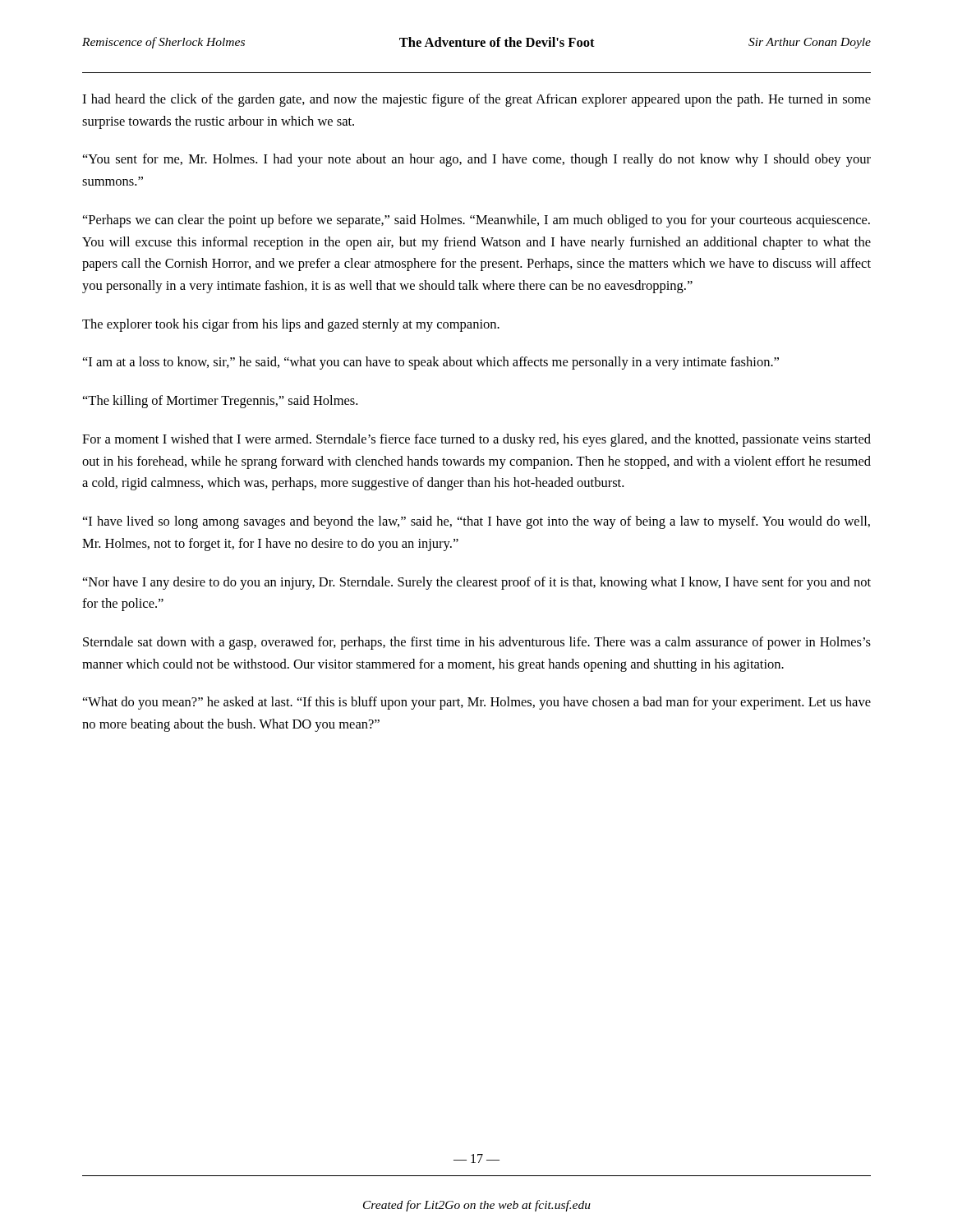Find the block on this page that starts "“What do you"
The image size is (953, 1232).
(x=476, y=713)
